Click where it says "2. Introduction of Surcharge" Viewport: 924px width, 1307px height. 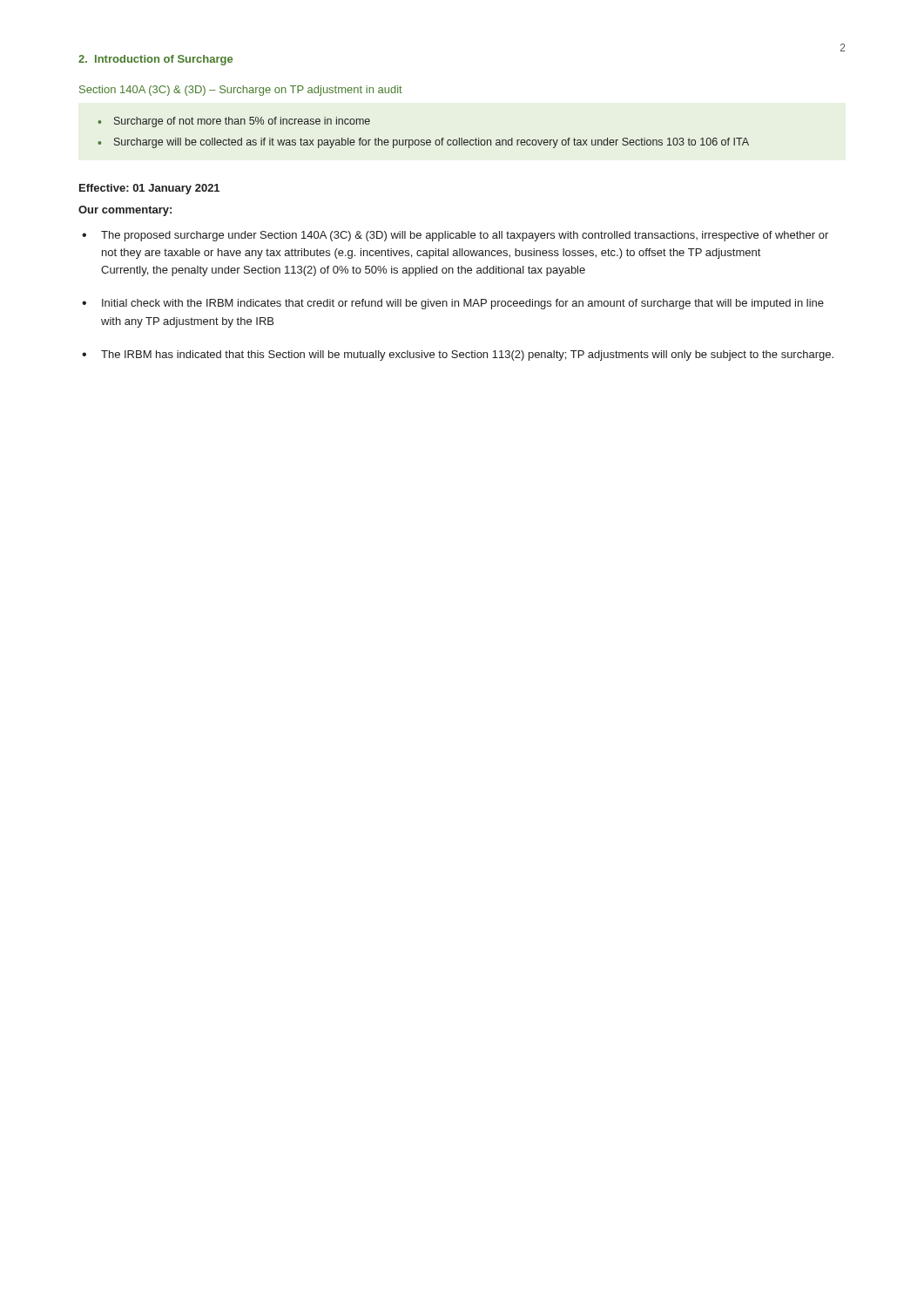coord(156,59)
